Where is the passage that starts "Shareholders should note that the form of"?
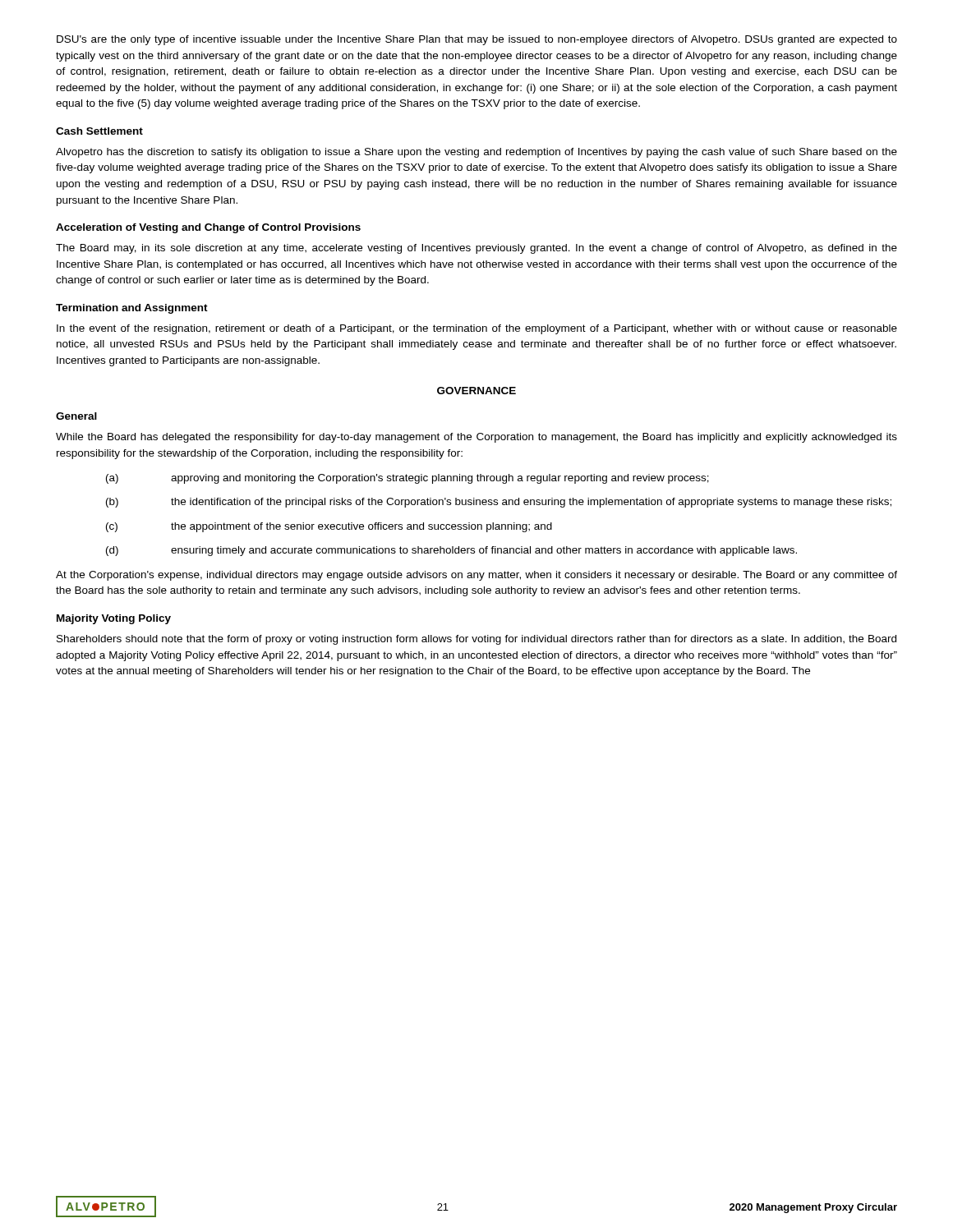Image resolution: width=953 pixels, height=1232 pixels. click(x=476, y=655)
